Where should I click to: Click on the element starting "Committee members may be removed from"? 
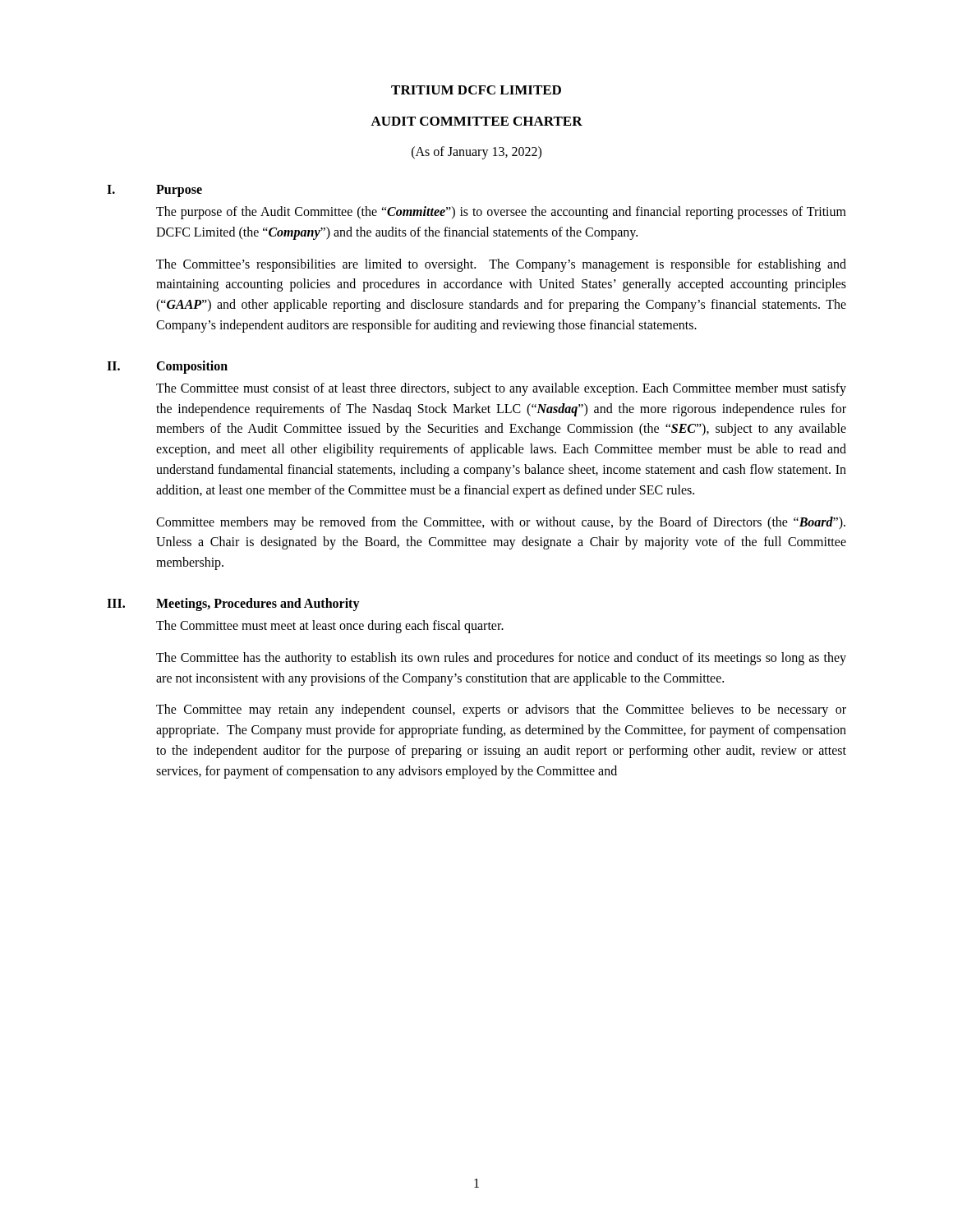(x=501, y=542)
